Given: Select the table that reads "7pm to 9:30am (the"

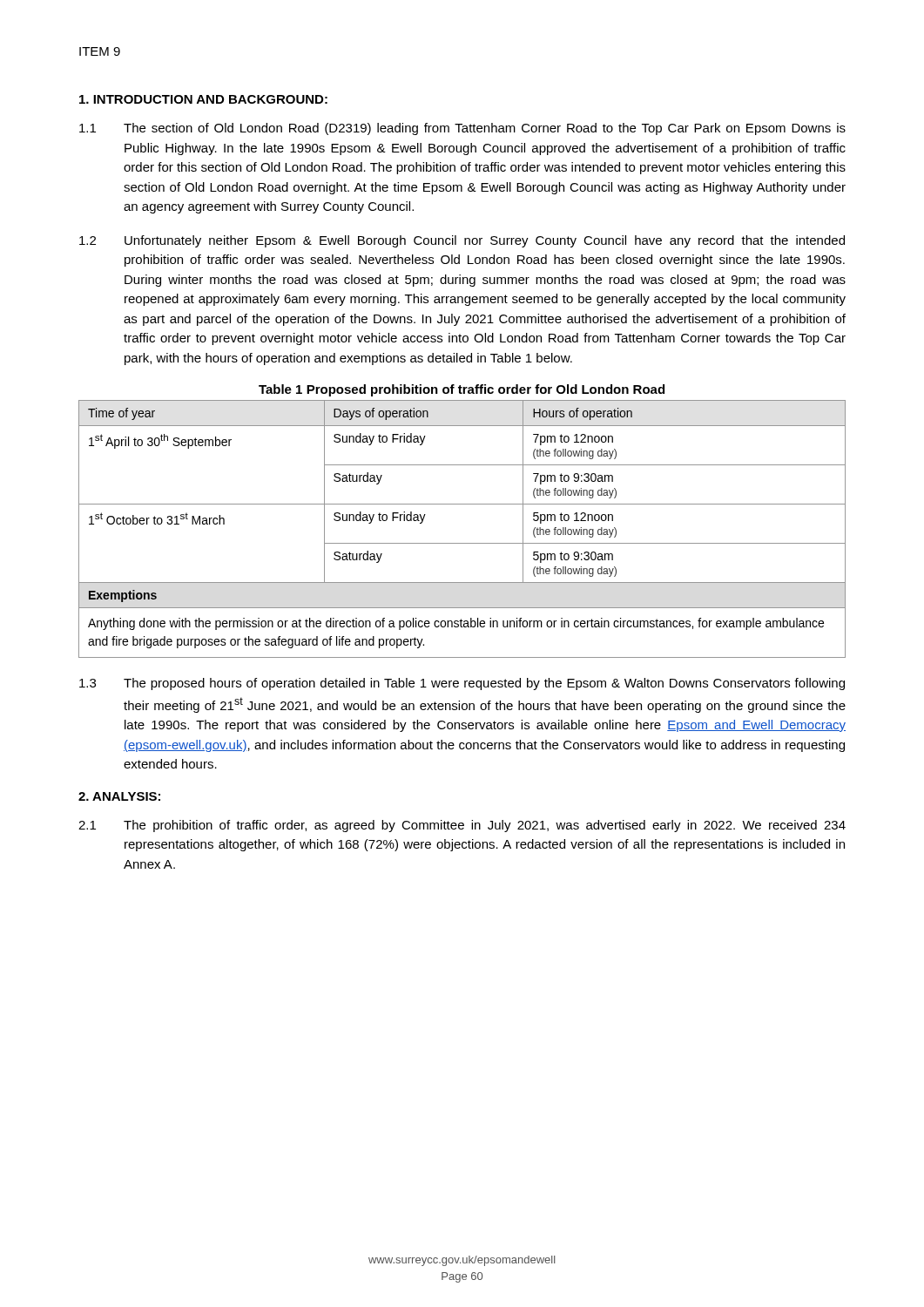Looking at the screenshot, I should coord(462,529).
